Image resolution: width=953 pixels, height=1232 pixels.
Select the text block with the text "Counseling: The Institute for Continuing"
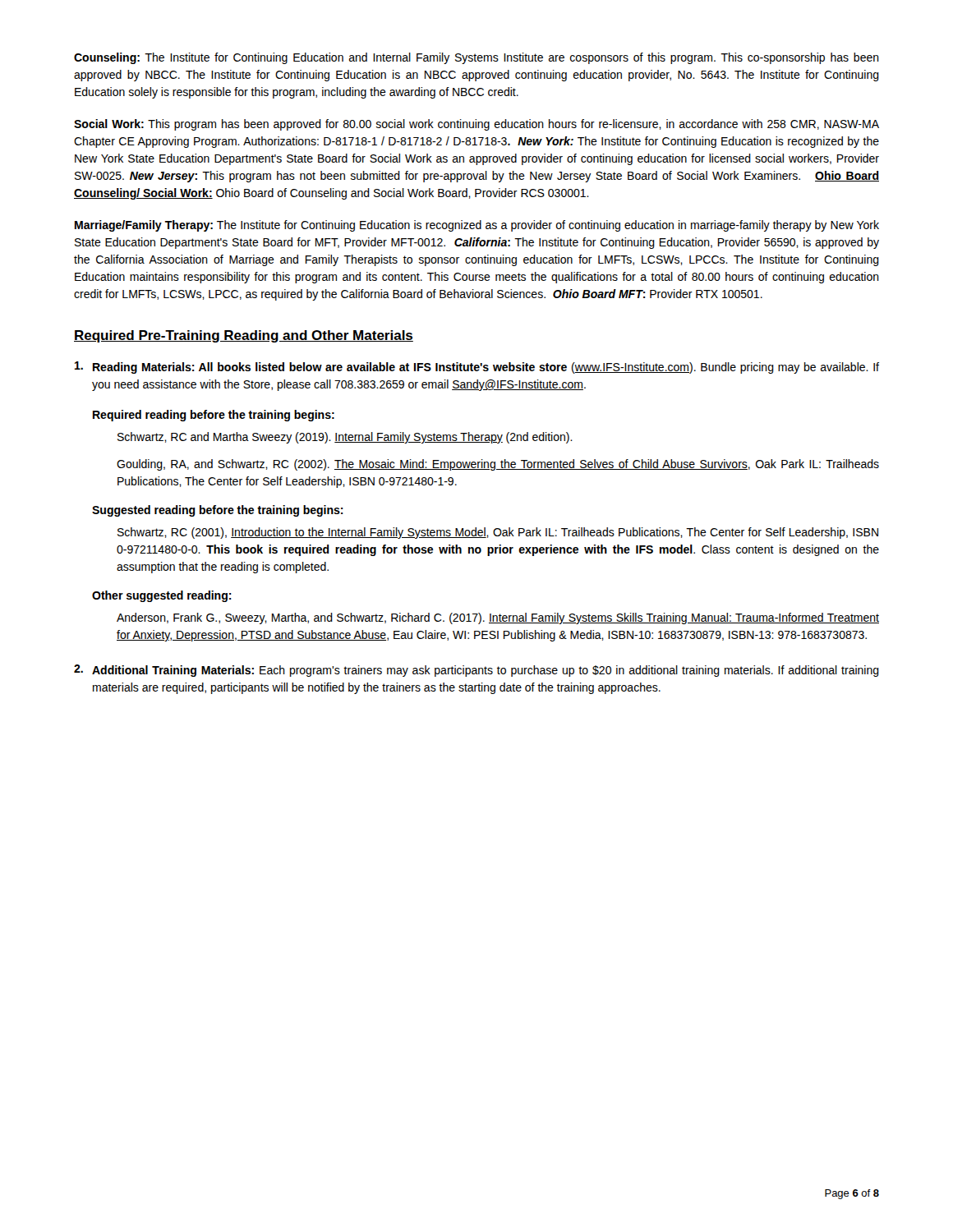476,75
